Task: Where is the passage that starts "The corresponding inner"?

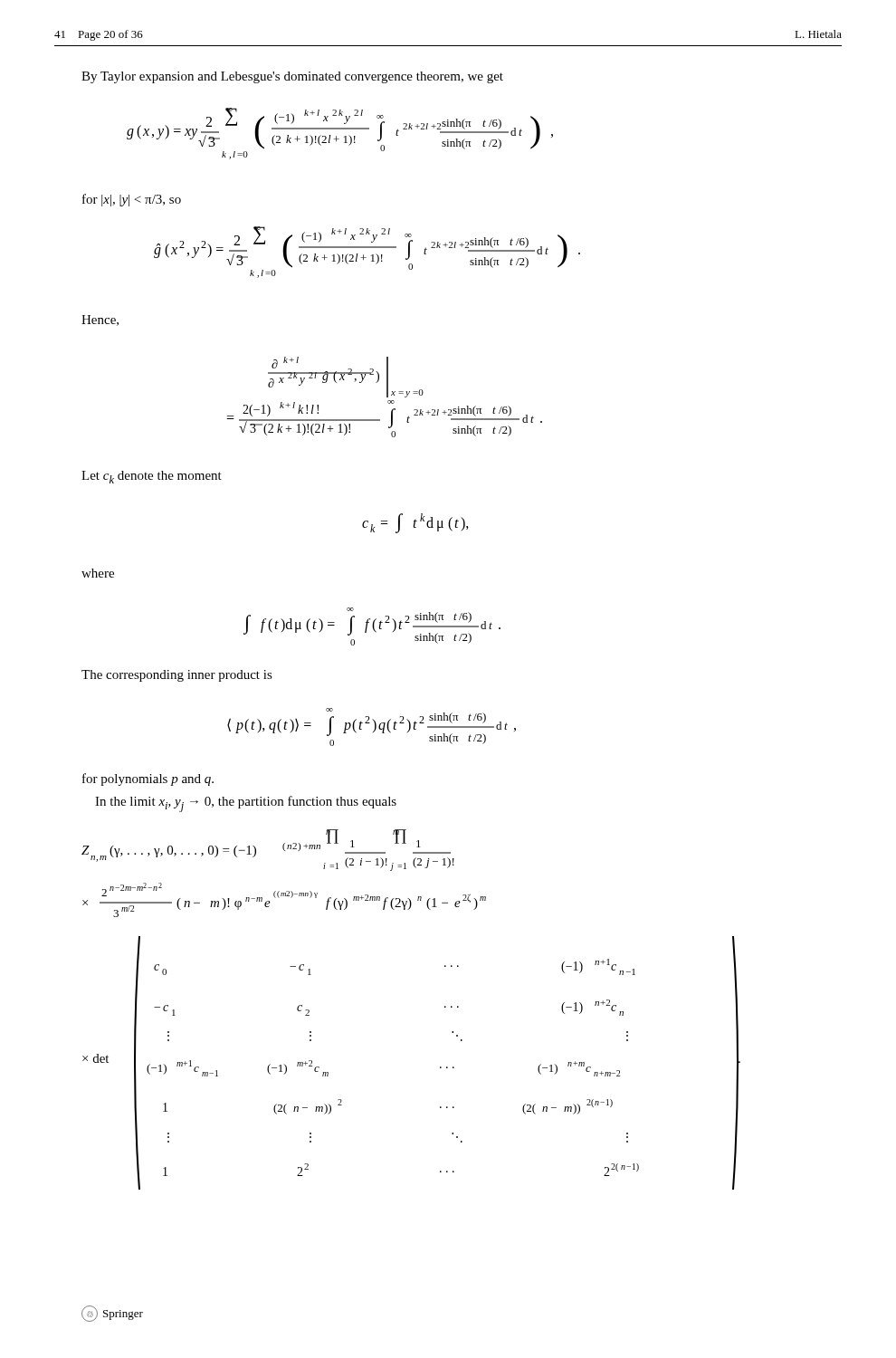Action: click(177, 674)
